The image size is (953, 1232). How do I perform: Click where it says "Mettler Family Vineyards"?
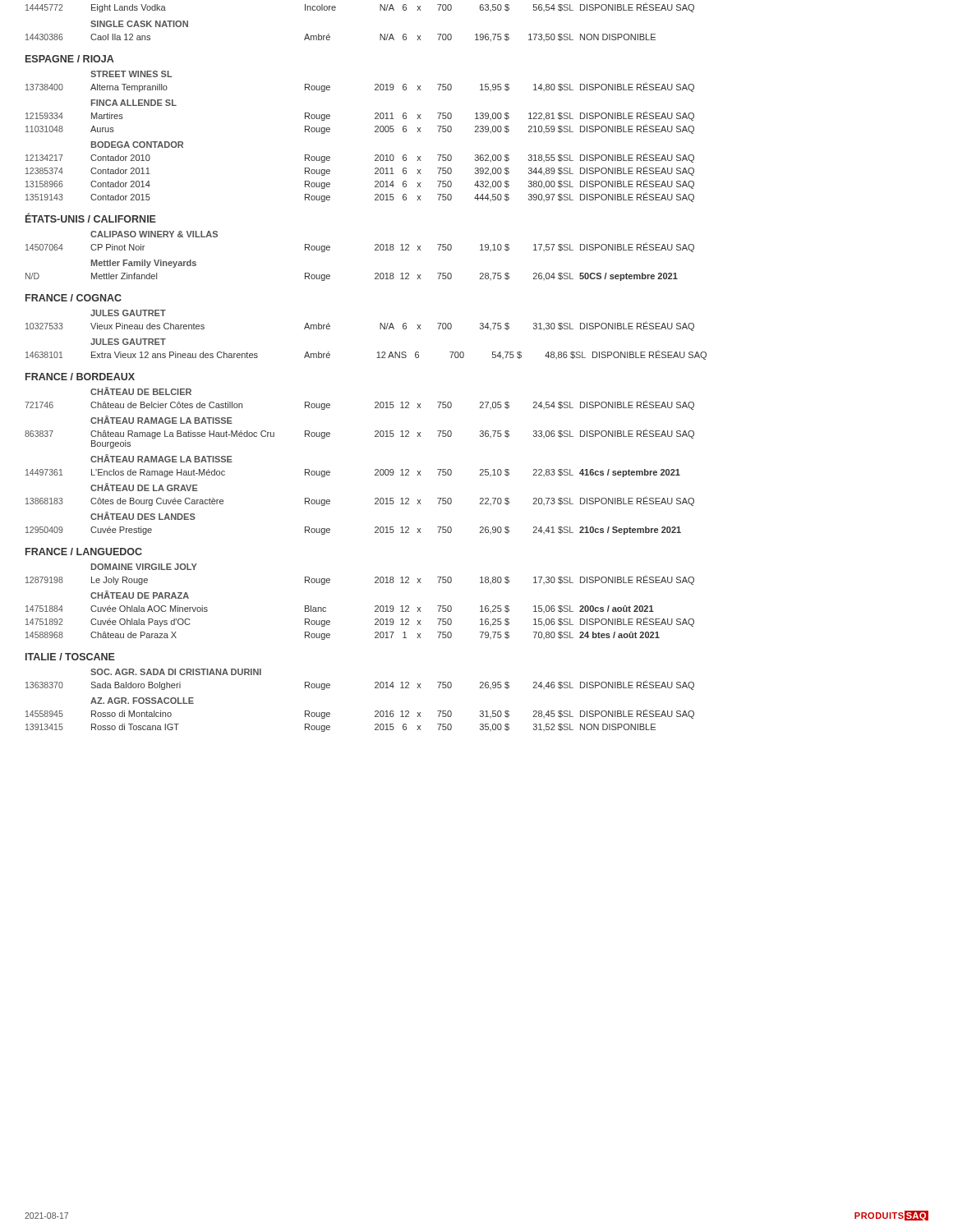point(144,263)
